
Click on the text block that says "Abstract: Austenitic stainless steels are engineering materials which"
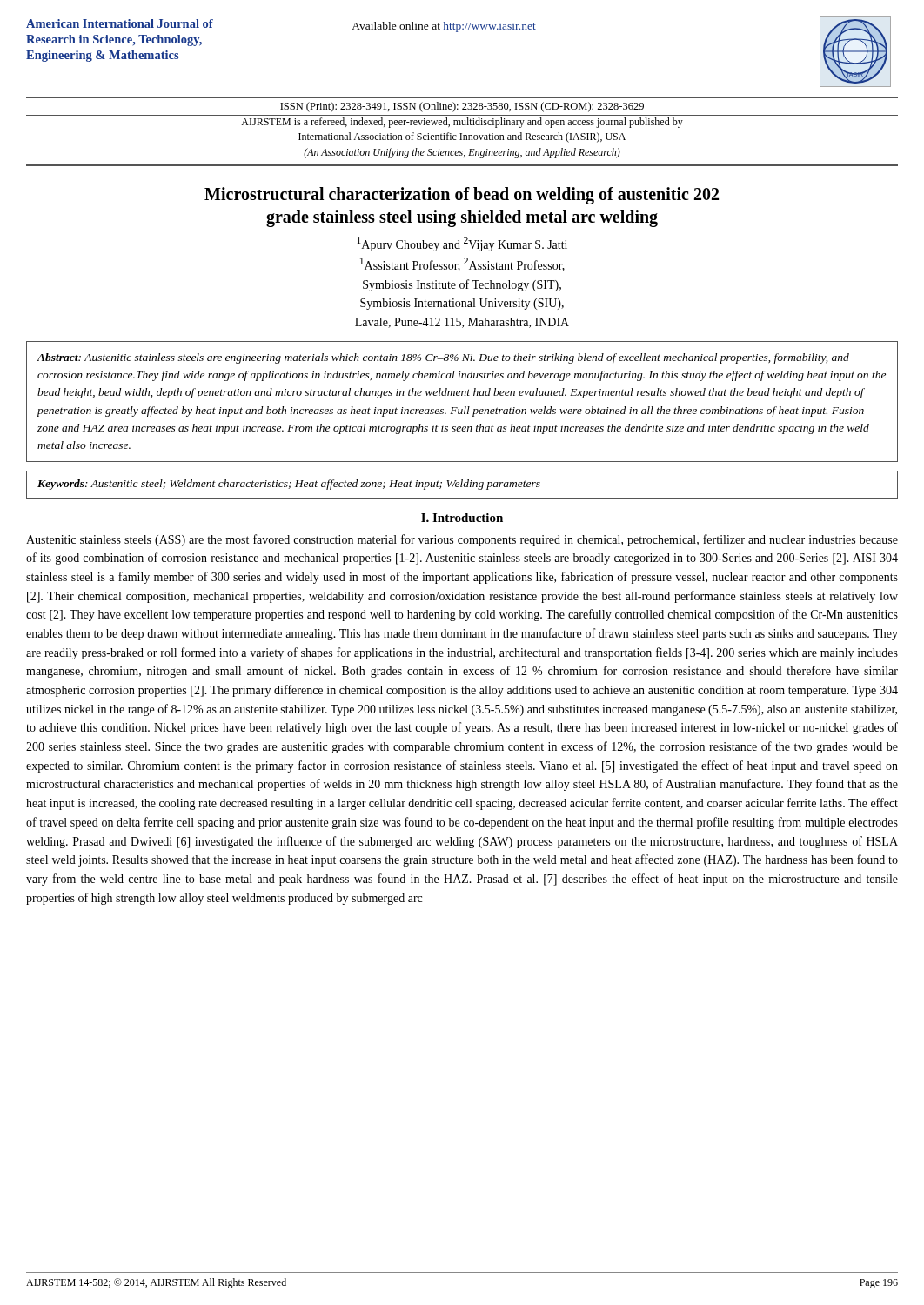pos(462,401)
